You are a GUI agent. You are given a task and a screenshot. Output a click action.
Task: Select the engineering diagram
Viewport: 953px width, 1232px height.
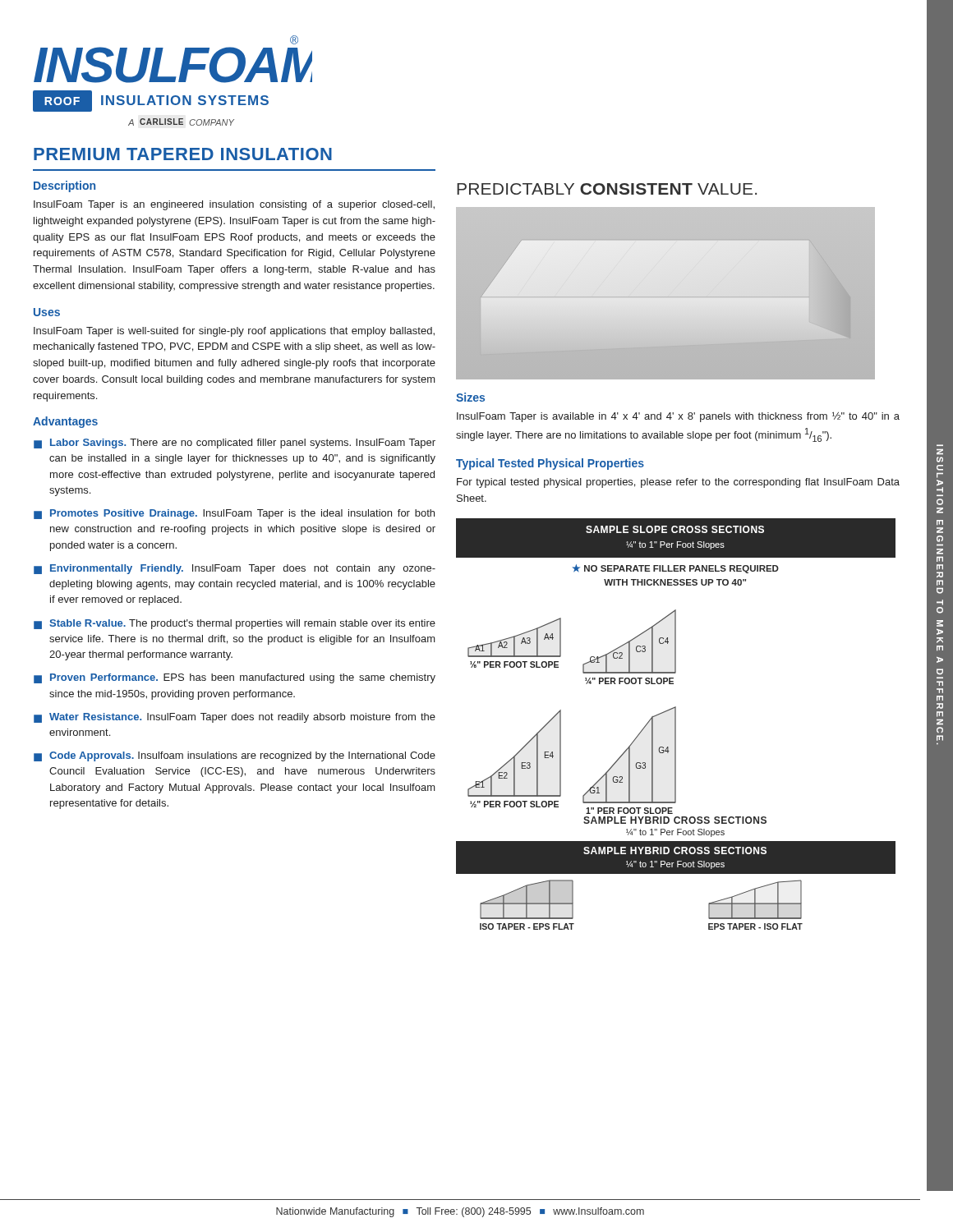click(676, 725)
